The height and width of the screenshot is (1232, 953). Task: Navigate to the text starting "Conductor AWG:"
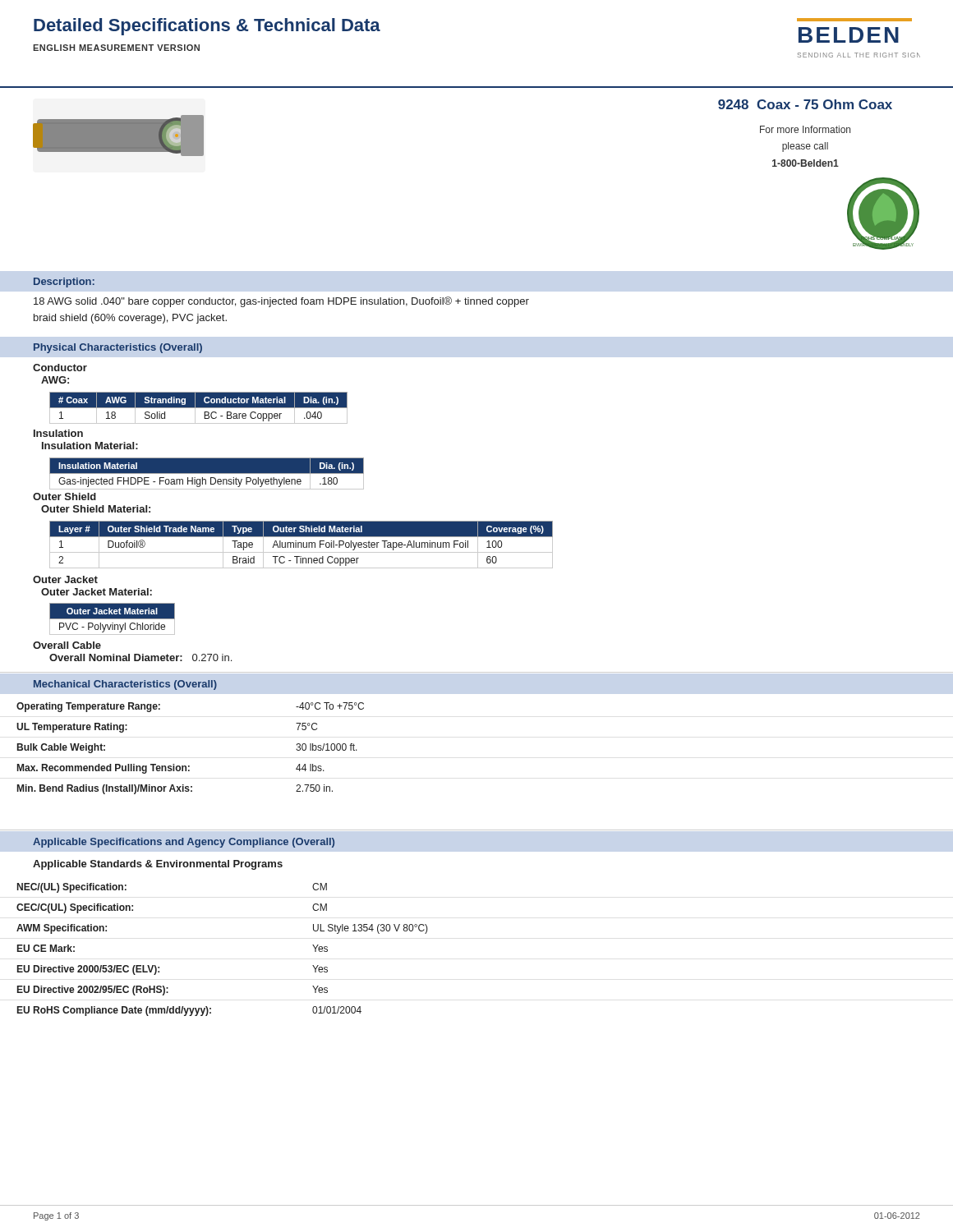click(60, 374)
